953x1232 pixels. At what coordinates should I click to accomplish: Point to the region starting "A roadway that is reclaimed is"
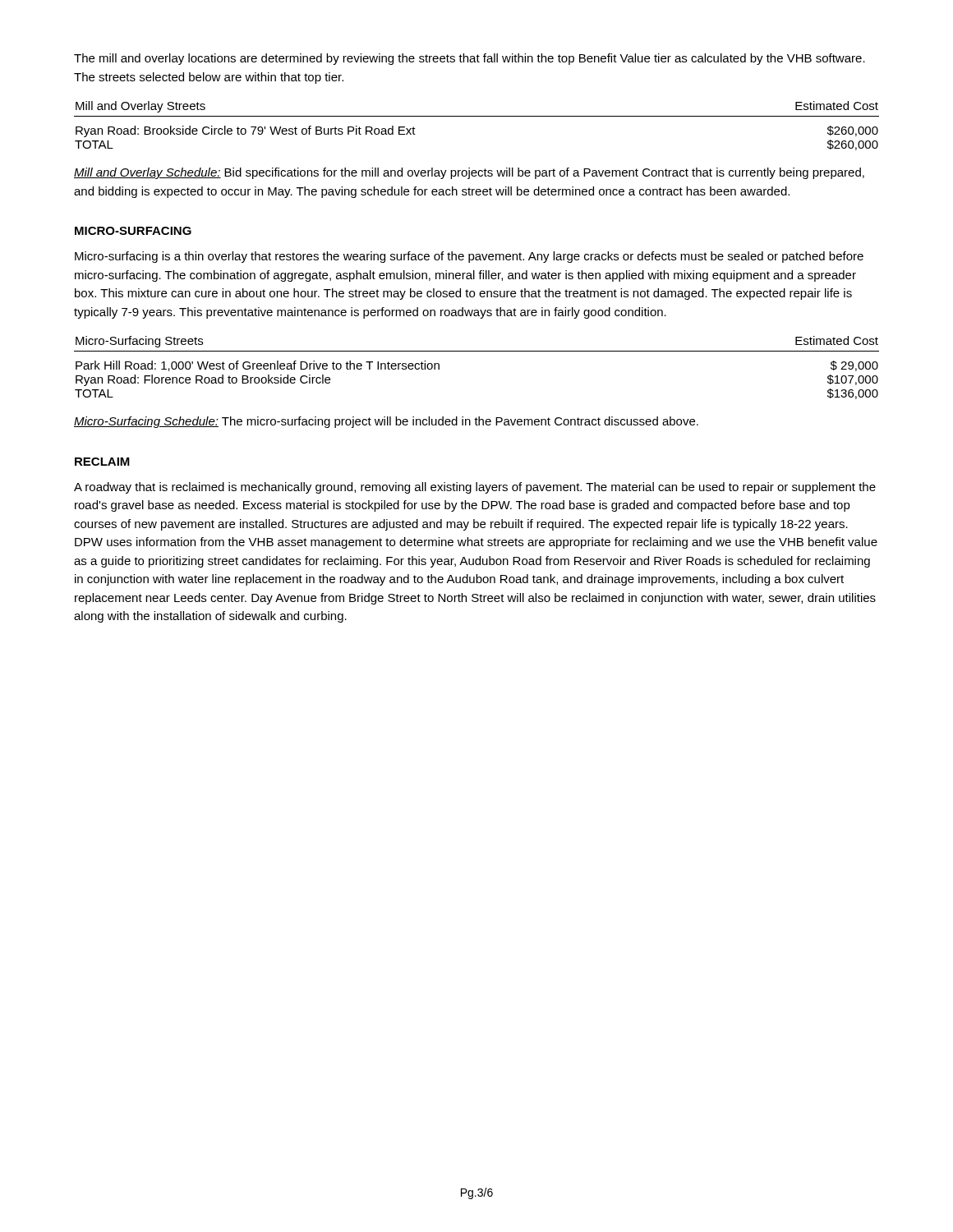tap(476, 551)
